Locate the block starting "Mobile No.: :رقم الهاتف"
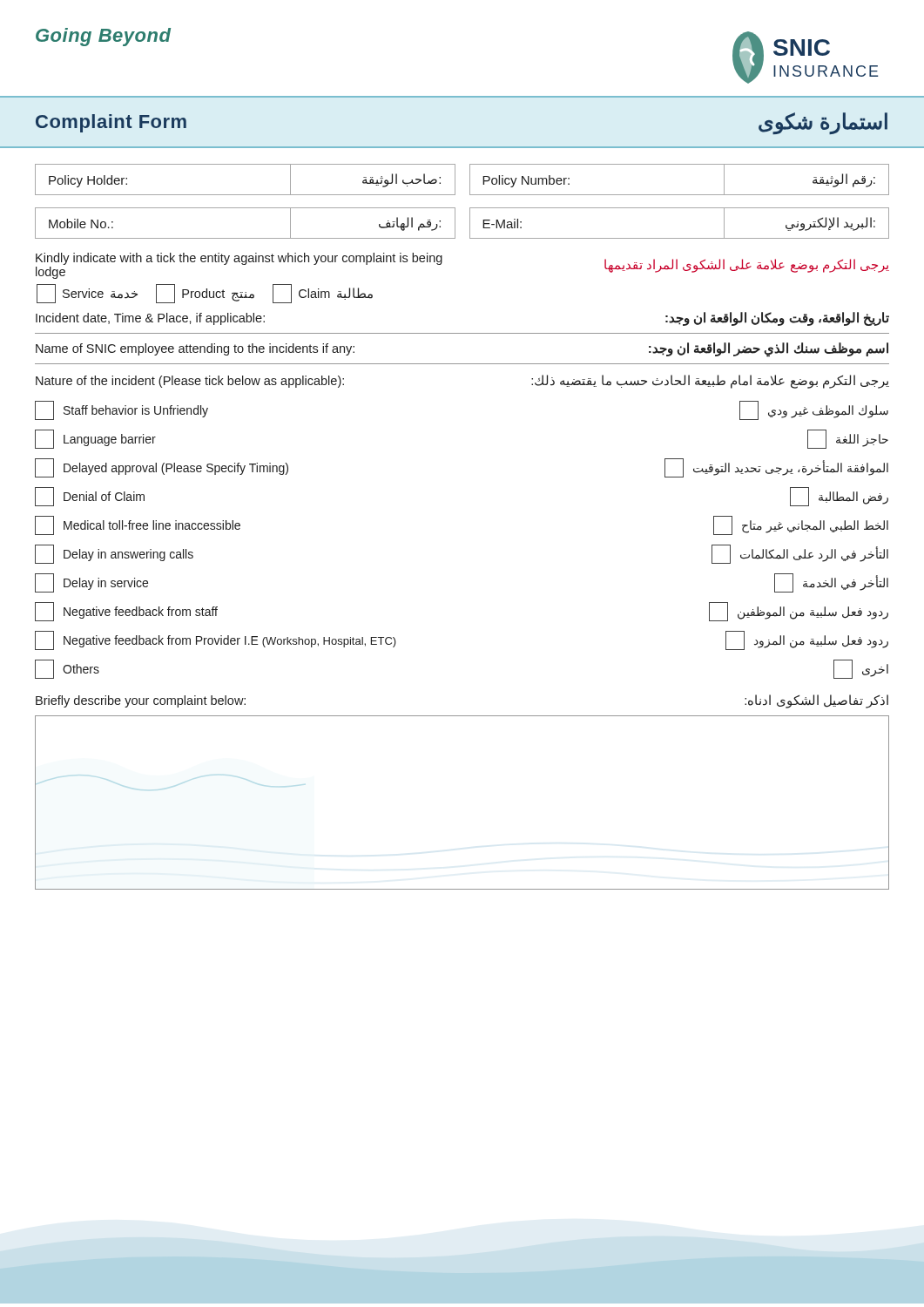 [x=462, y=223]
